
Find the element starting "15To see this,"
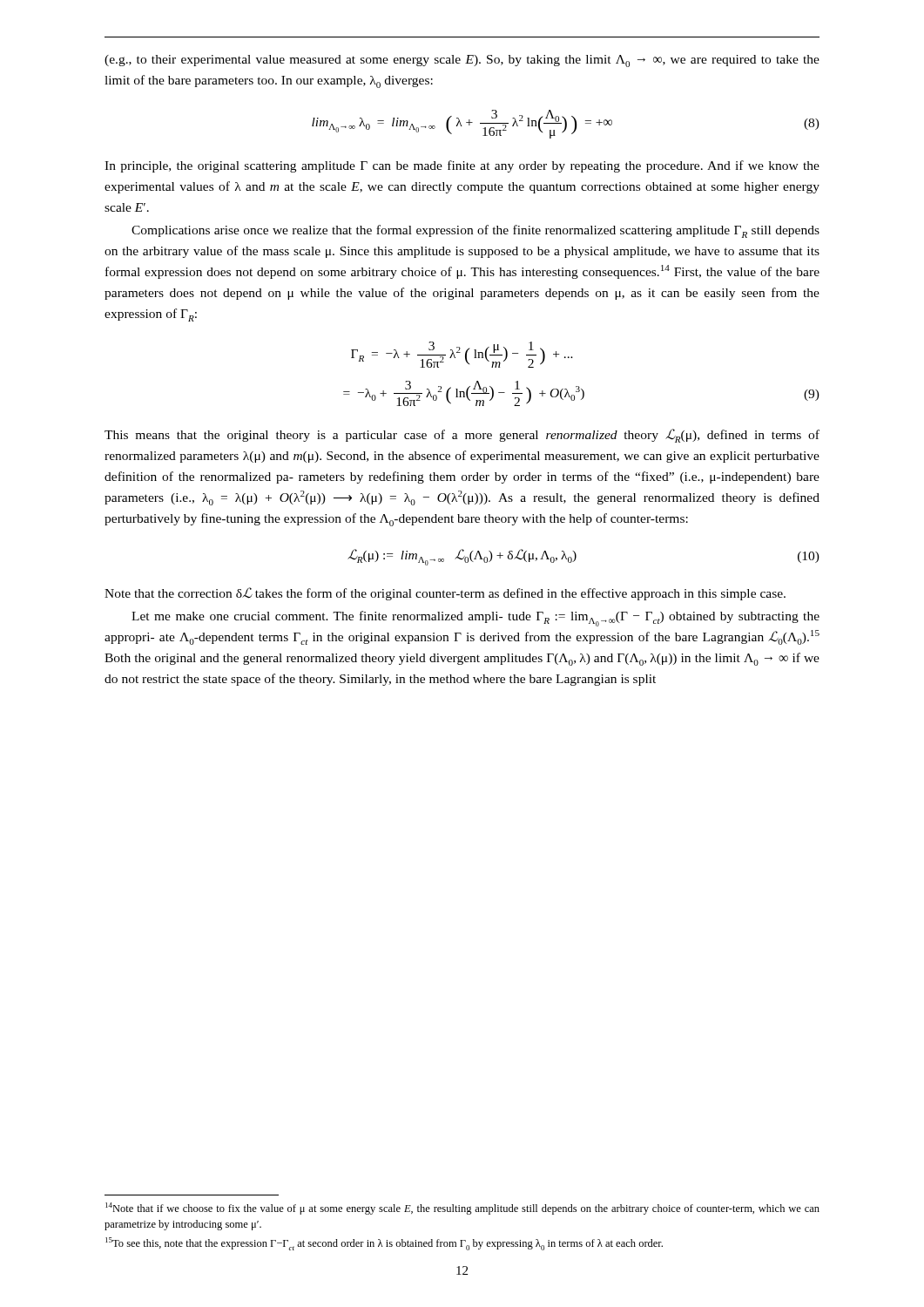(x=384, y=1243)
